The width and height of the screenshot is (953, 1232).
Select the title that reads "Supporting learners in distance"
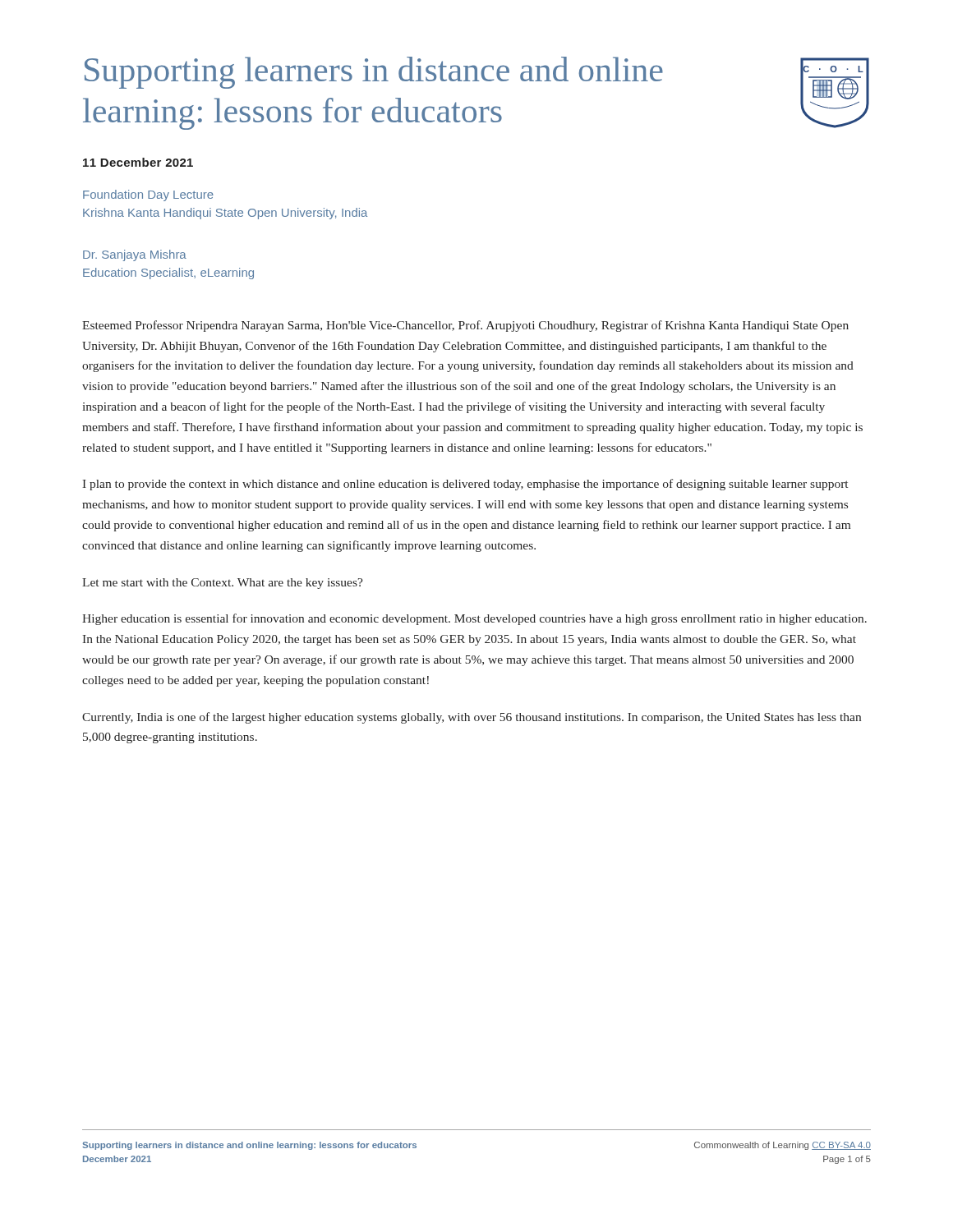[x=419, y=91]
